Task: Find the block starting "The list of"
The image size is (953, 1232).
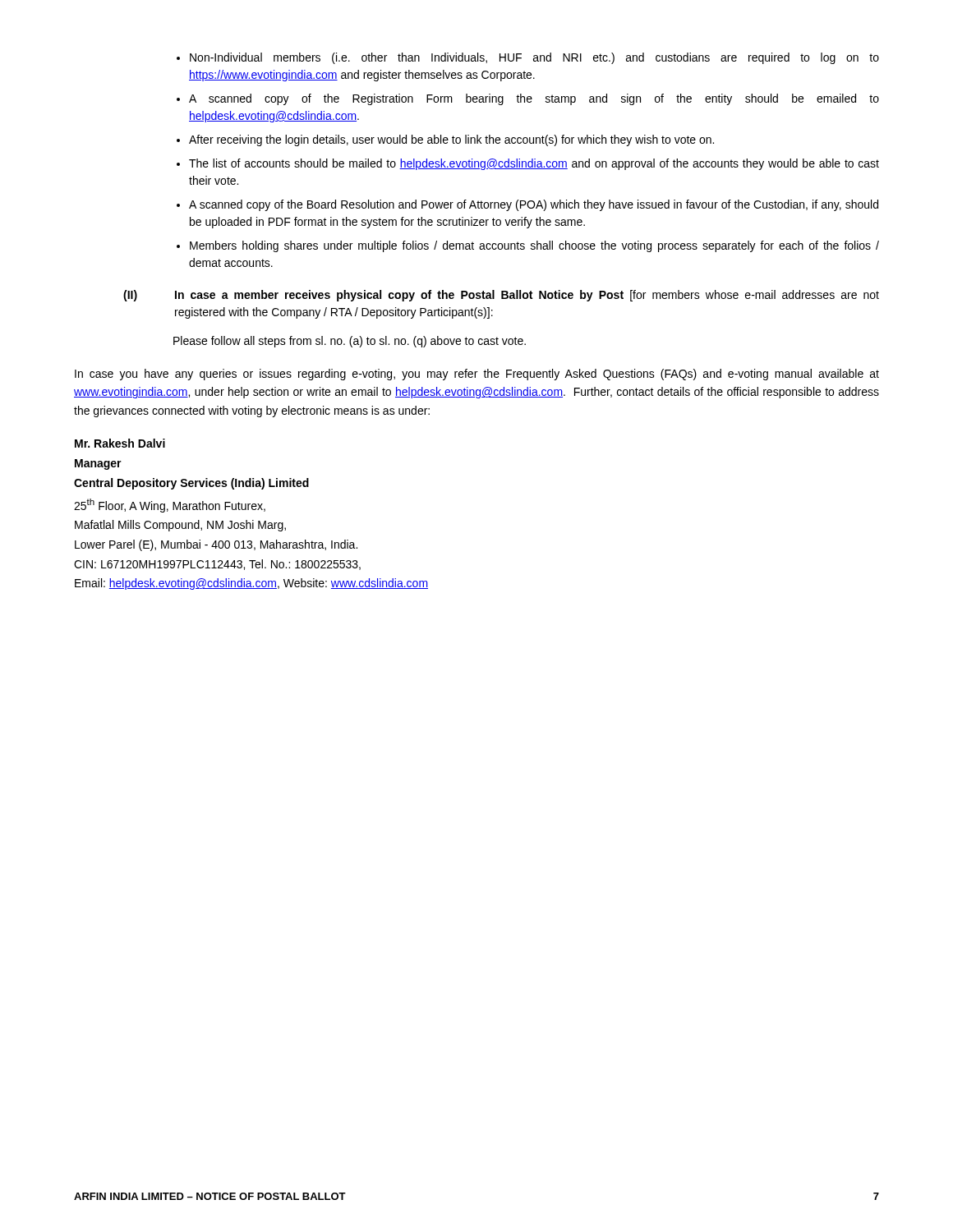Action: (x=534, y=172)
